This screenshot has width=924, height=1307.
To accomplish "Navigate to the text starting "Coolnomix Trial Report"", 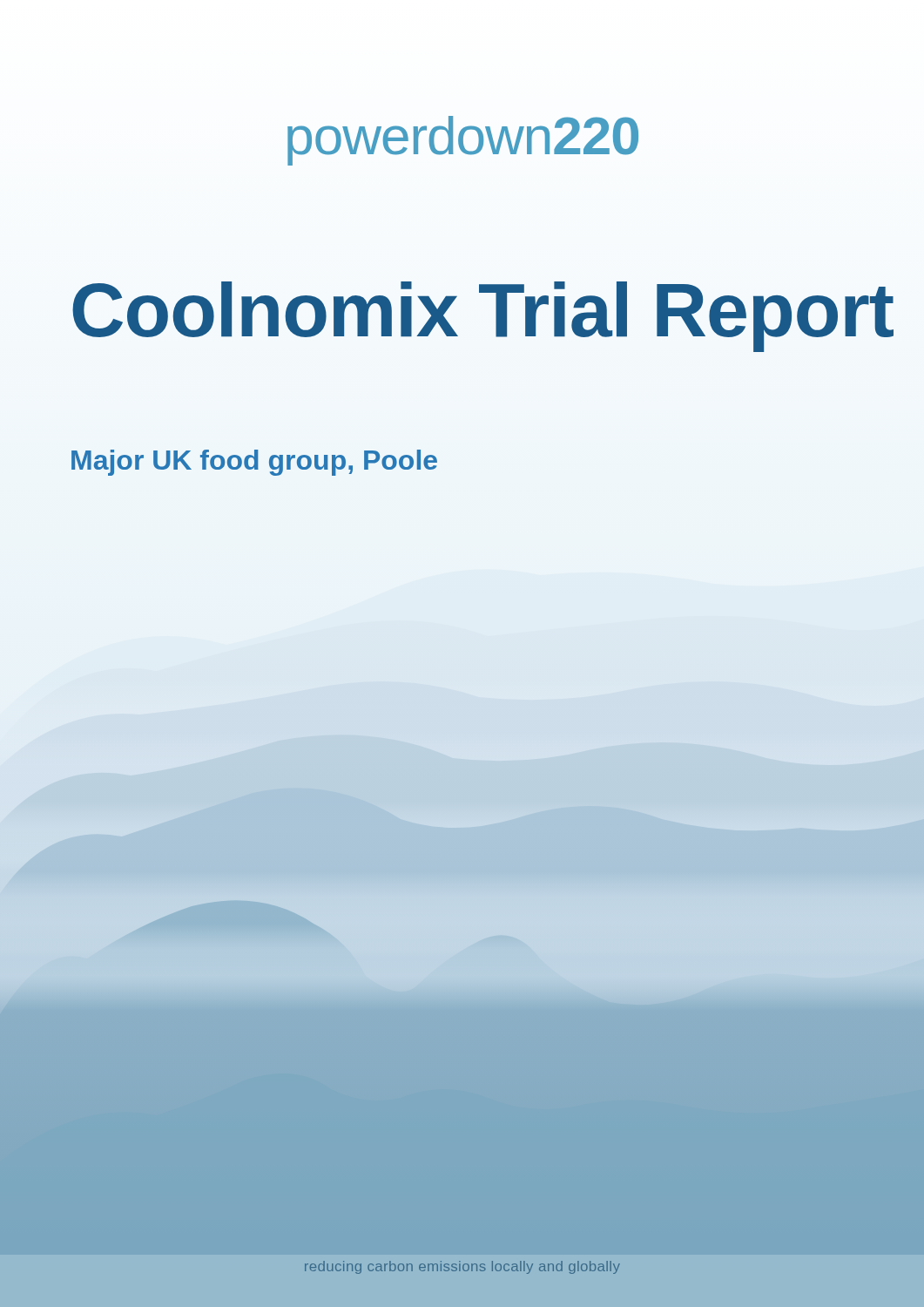I will coord(482,310).
